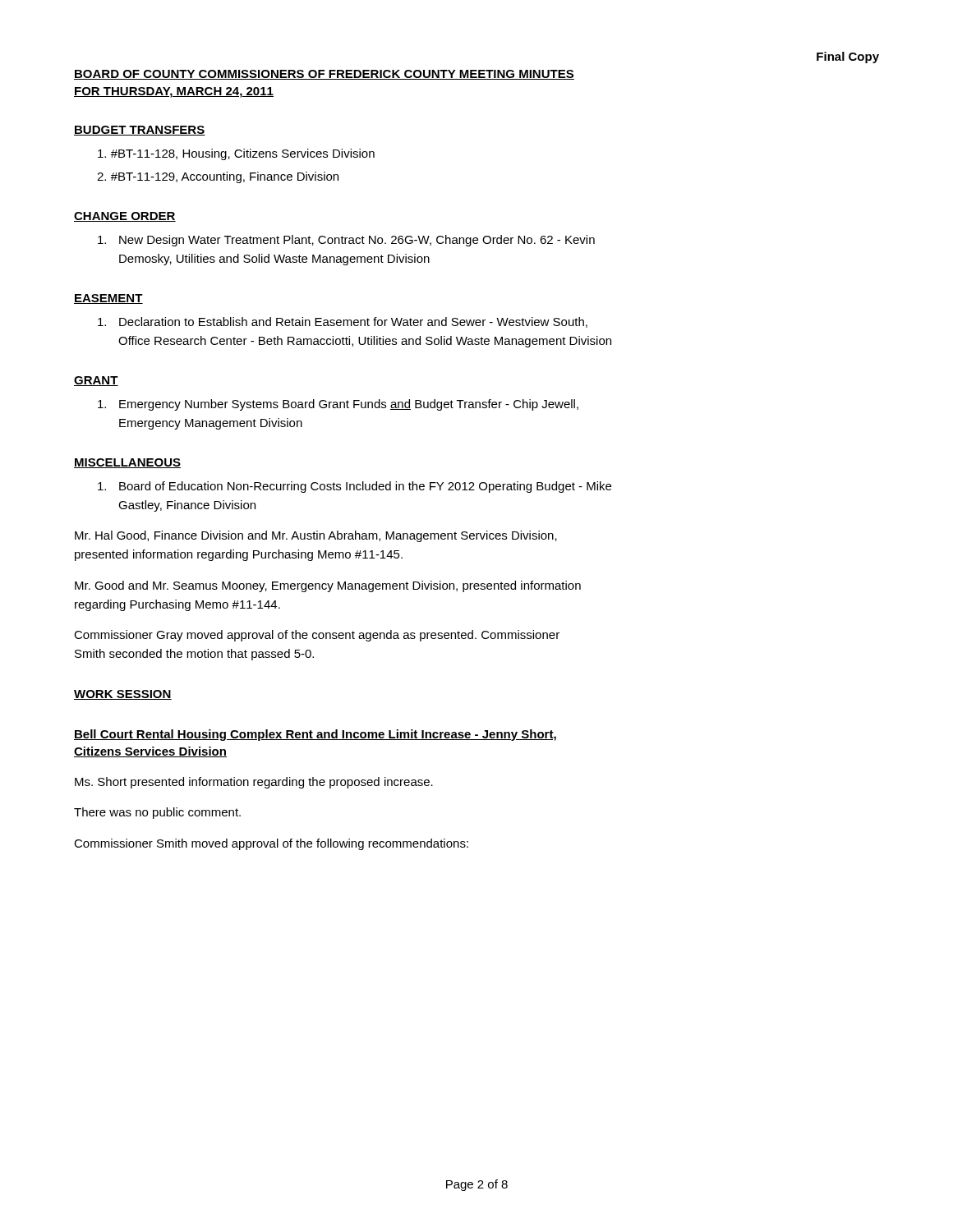This screenshot has width=953, height=1232.
Task: Locate the block of text that opens with "Mr. Good and Mr. Seamus Mooney, Emergency Management"
Action: pyautogui.click(x=476, y=594)
